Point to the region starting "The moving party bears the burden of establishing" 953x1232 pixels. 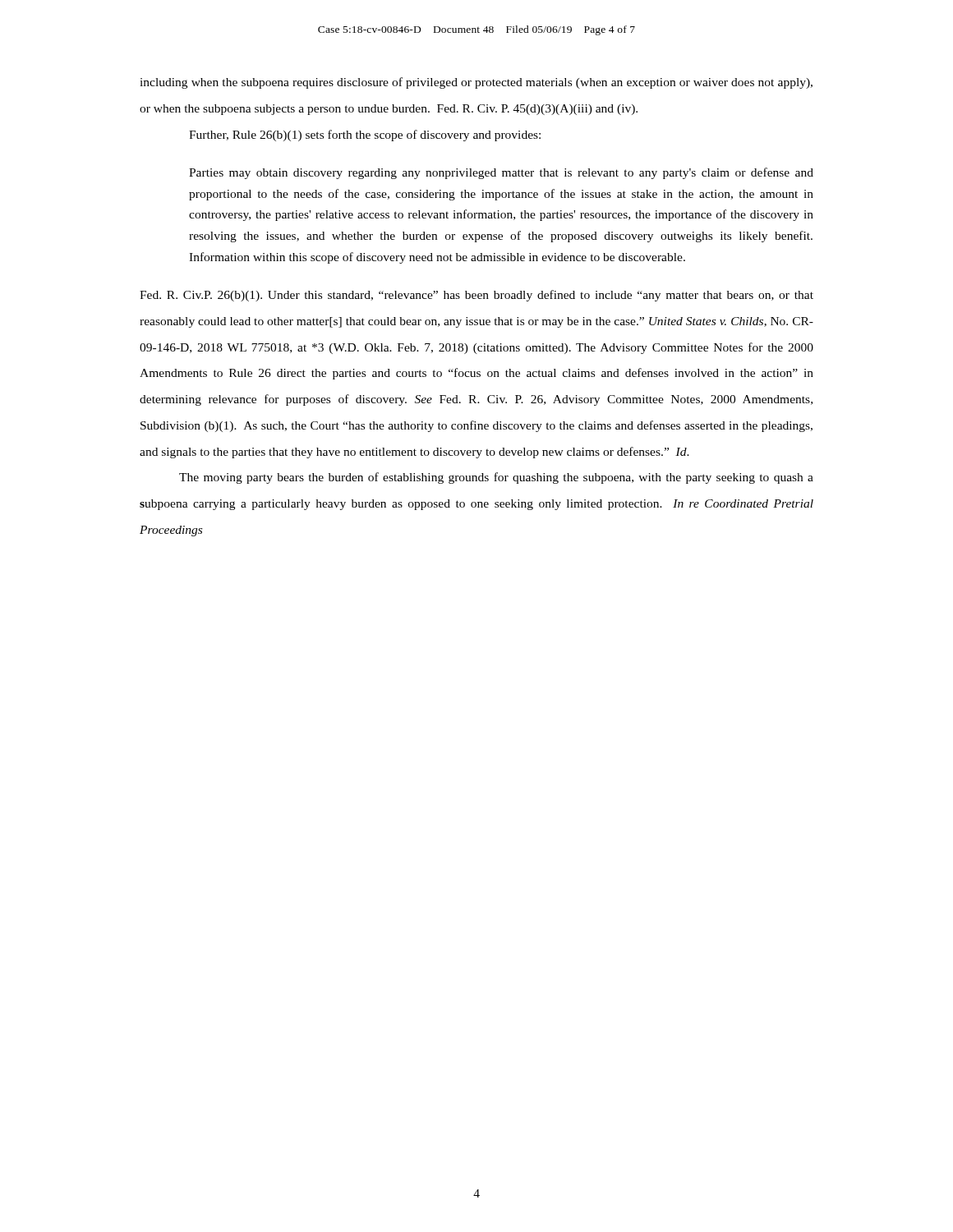coord(476,503)
